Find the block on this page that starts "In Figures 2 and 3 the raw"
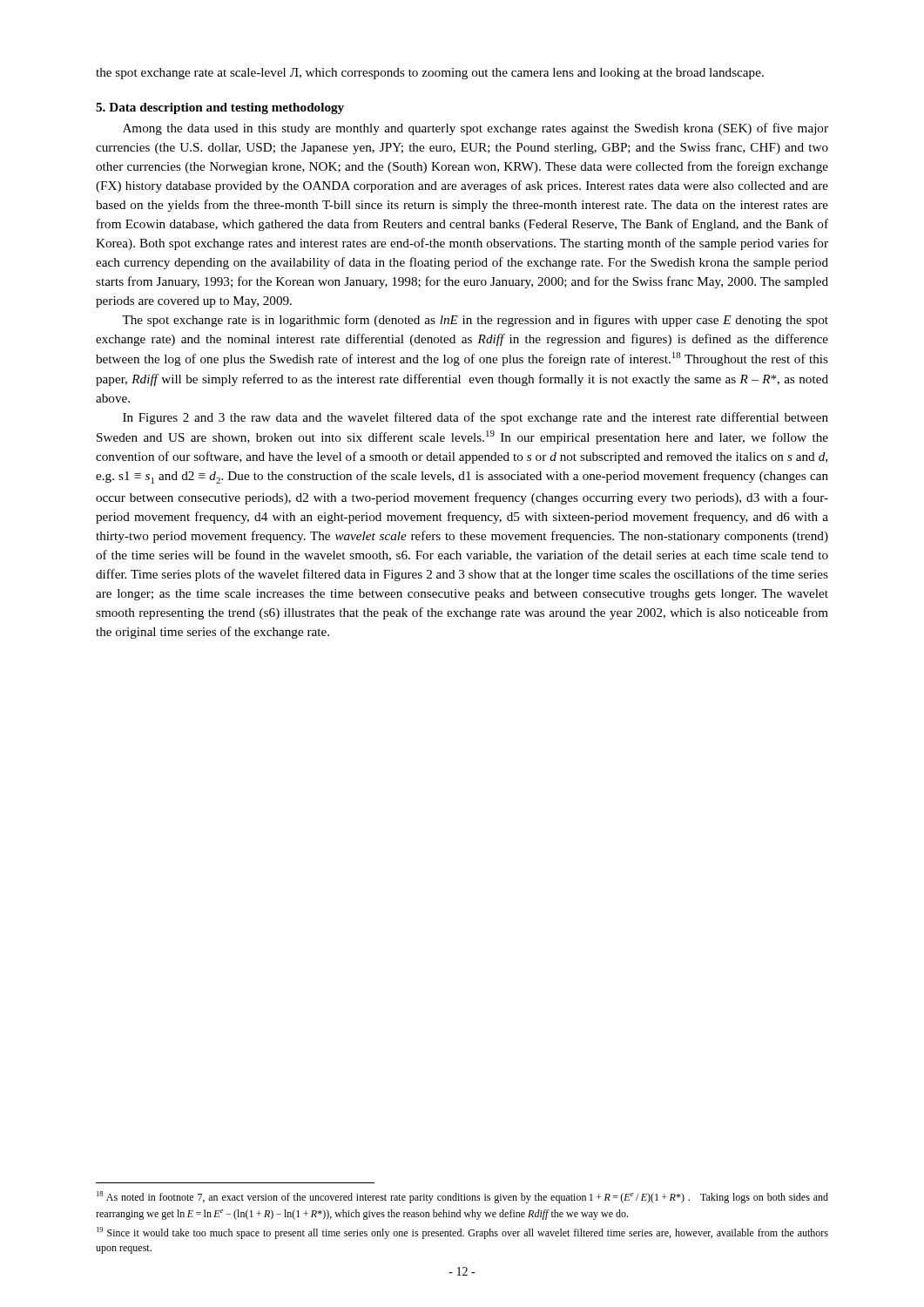Screen dimensions: 1307x924 pyautogui.click(x=462, y=524)
